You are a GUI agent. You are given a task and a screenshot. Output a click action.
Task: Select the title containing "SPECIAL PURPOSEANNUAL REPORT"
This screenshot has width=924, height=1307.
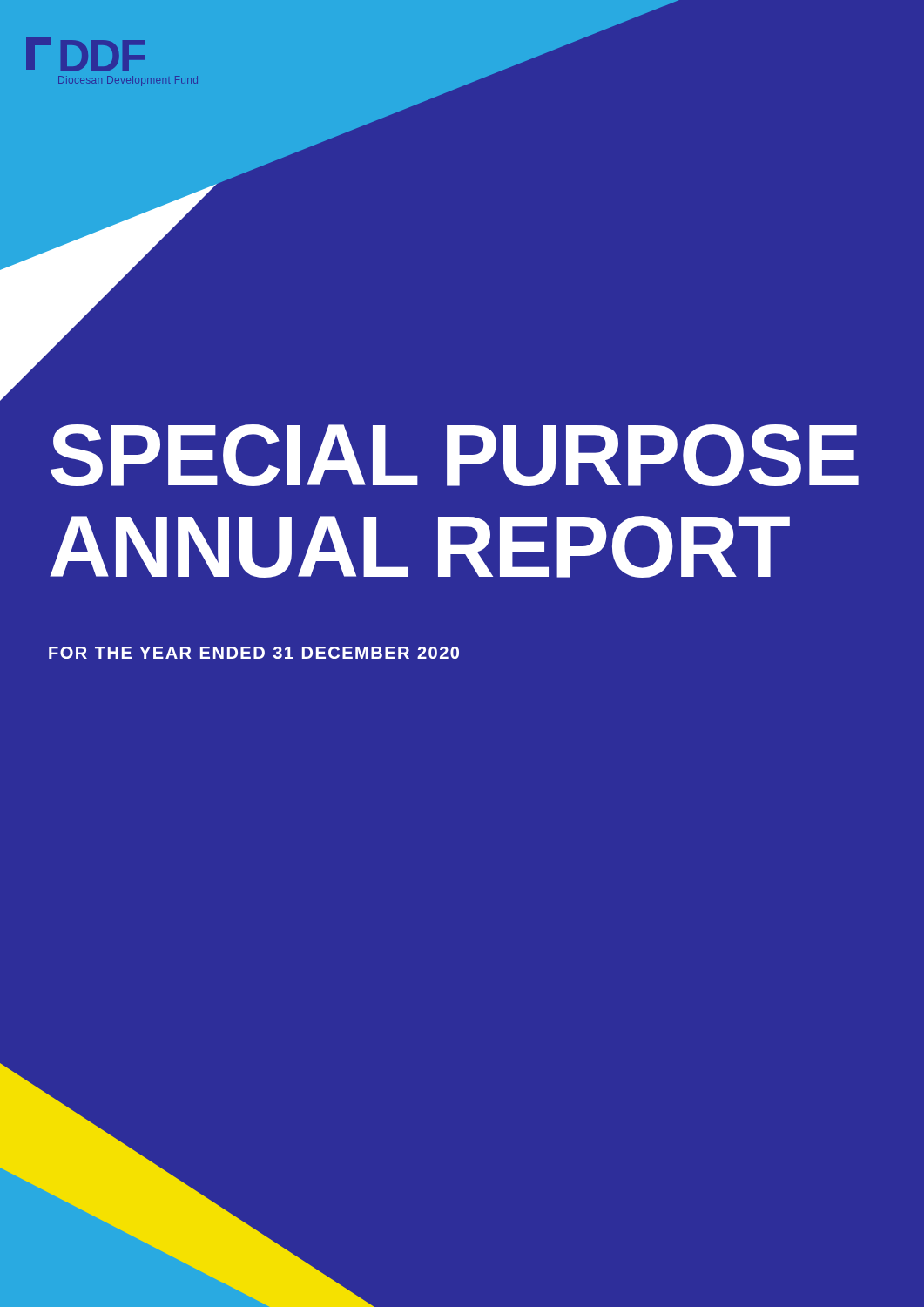[462, 501]
